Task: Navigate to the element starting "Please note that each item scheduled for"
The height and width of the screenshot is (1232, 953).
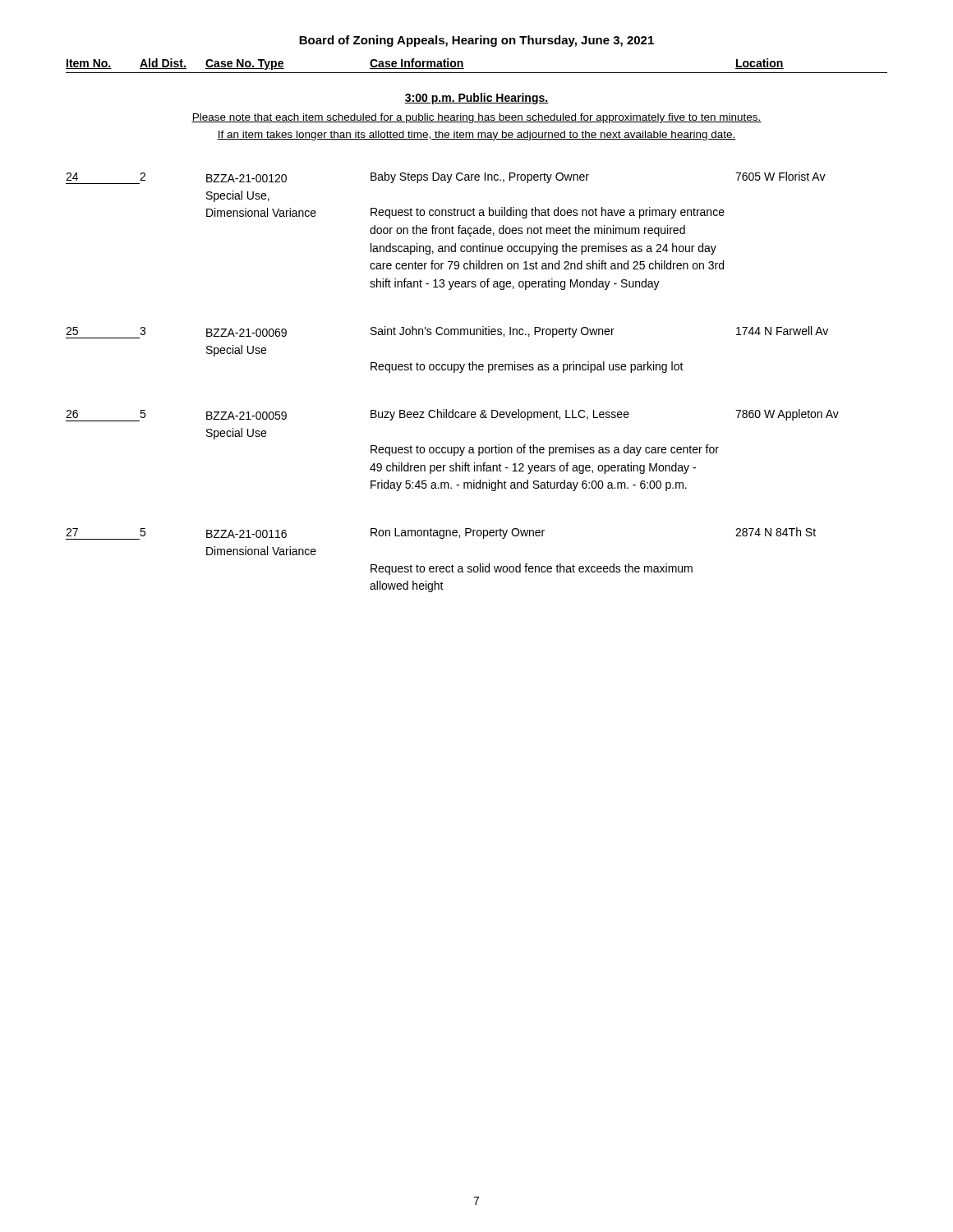Action: (x=476, y=126)
